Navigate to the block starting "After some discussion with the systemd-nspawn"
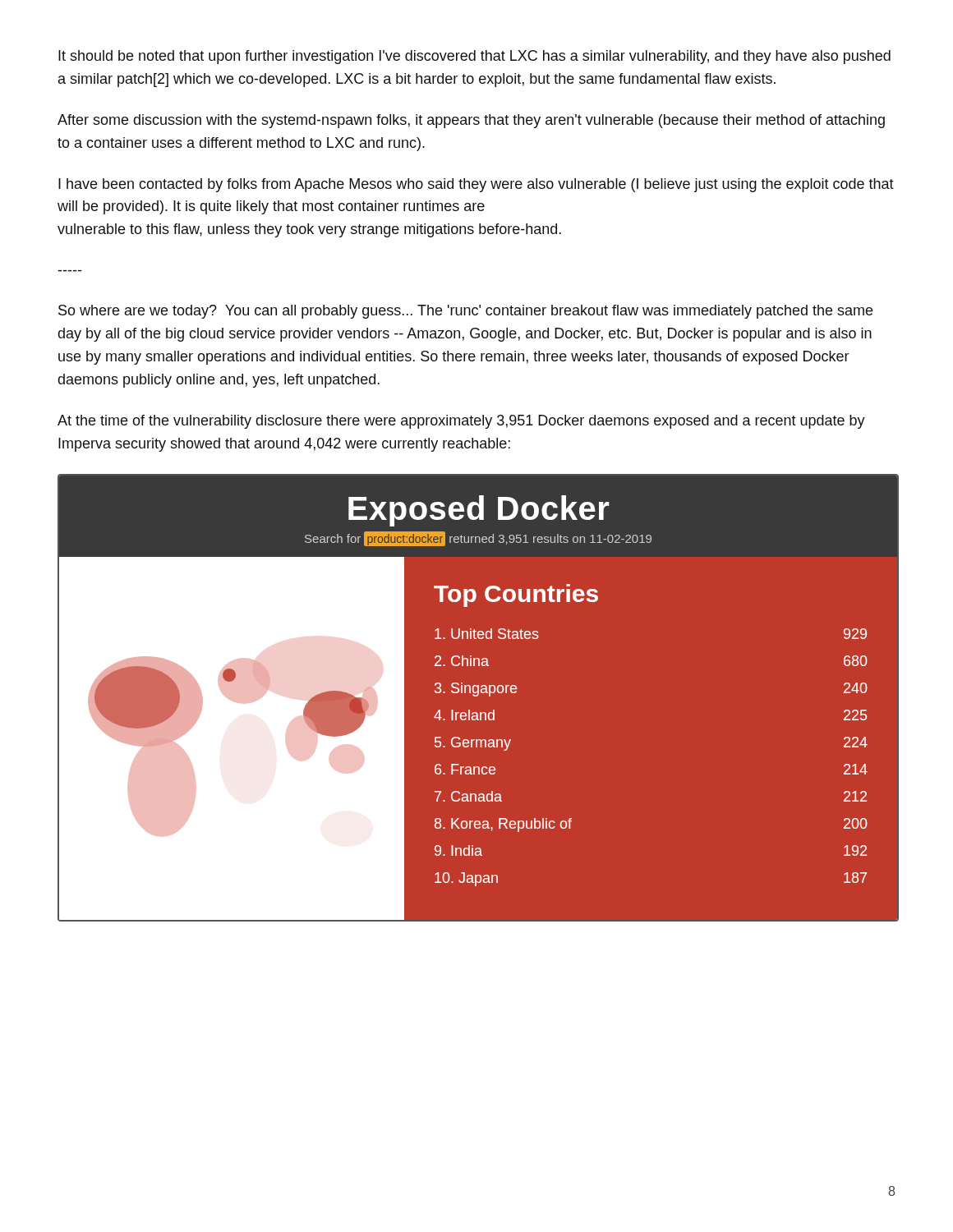The image size is (953, 1232). 472,131
